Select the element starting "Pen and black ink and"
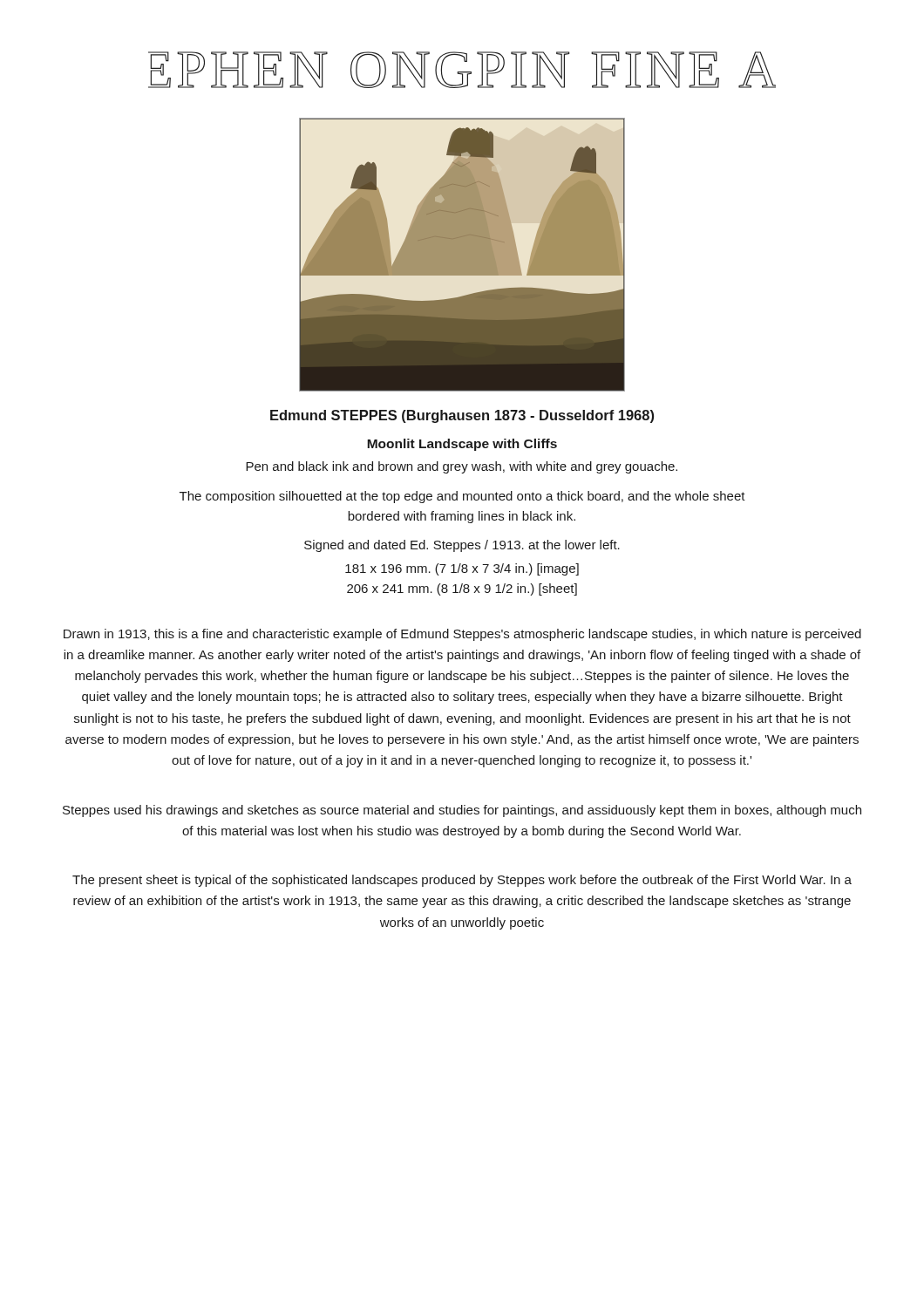This screenshot has height=1308, width=924. pos(462,466)
